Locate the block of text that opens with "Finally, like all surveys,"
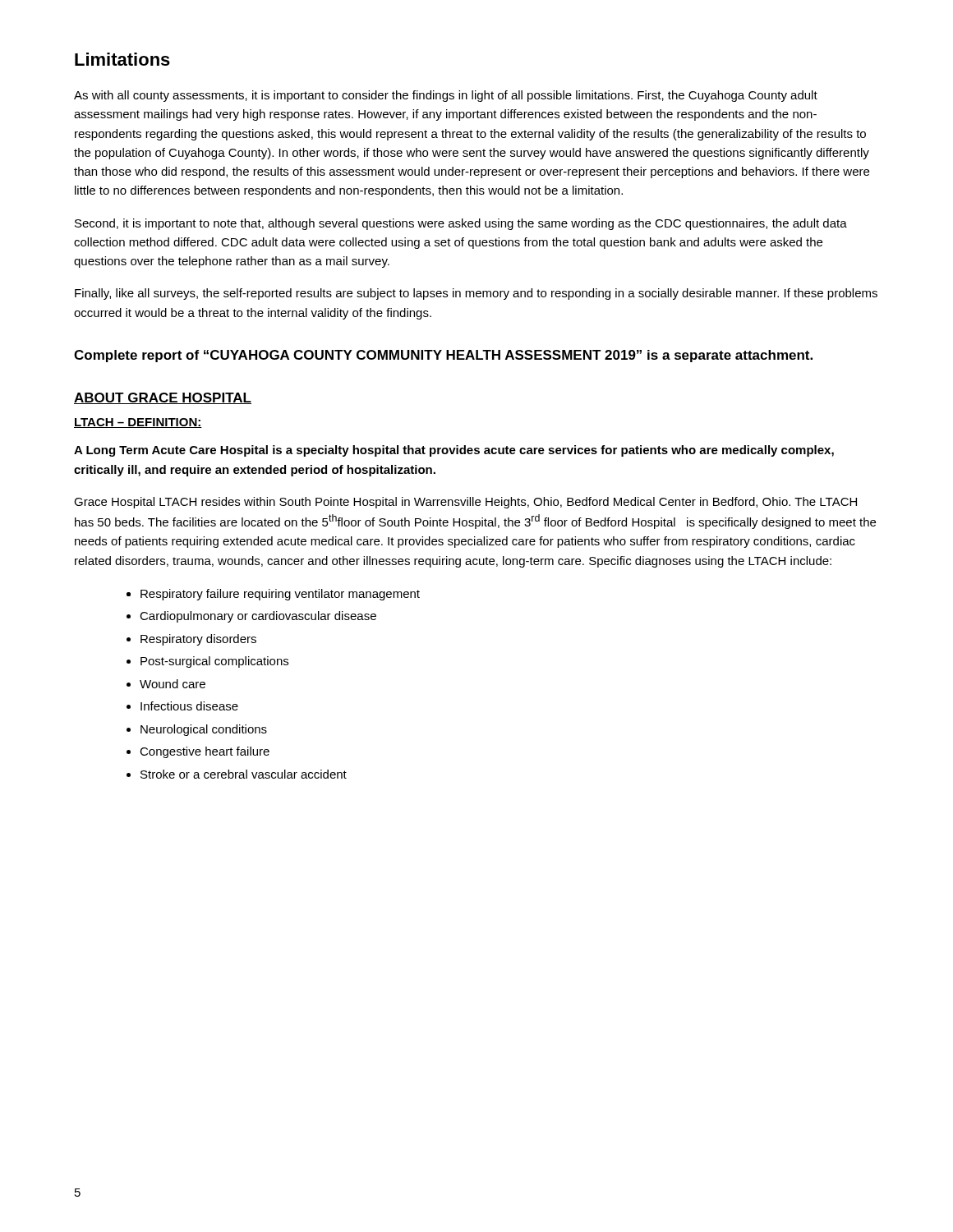Image resolution: width=953 pixels, height=1232 pixels. pos(476,303)
